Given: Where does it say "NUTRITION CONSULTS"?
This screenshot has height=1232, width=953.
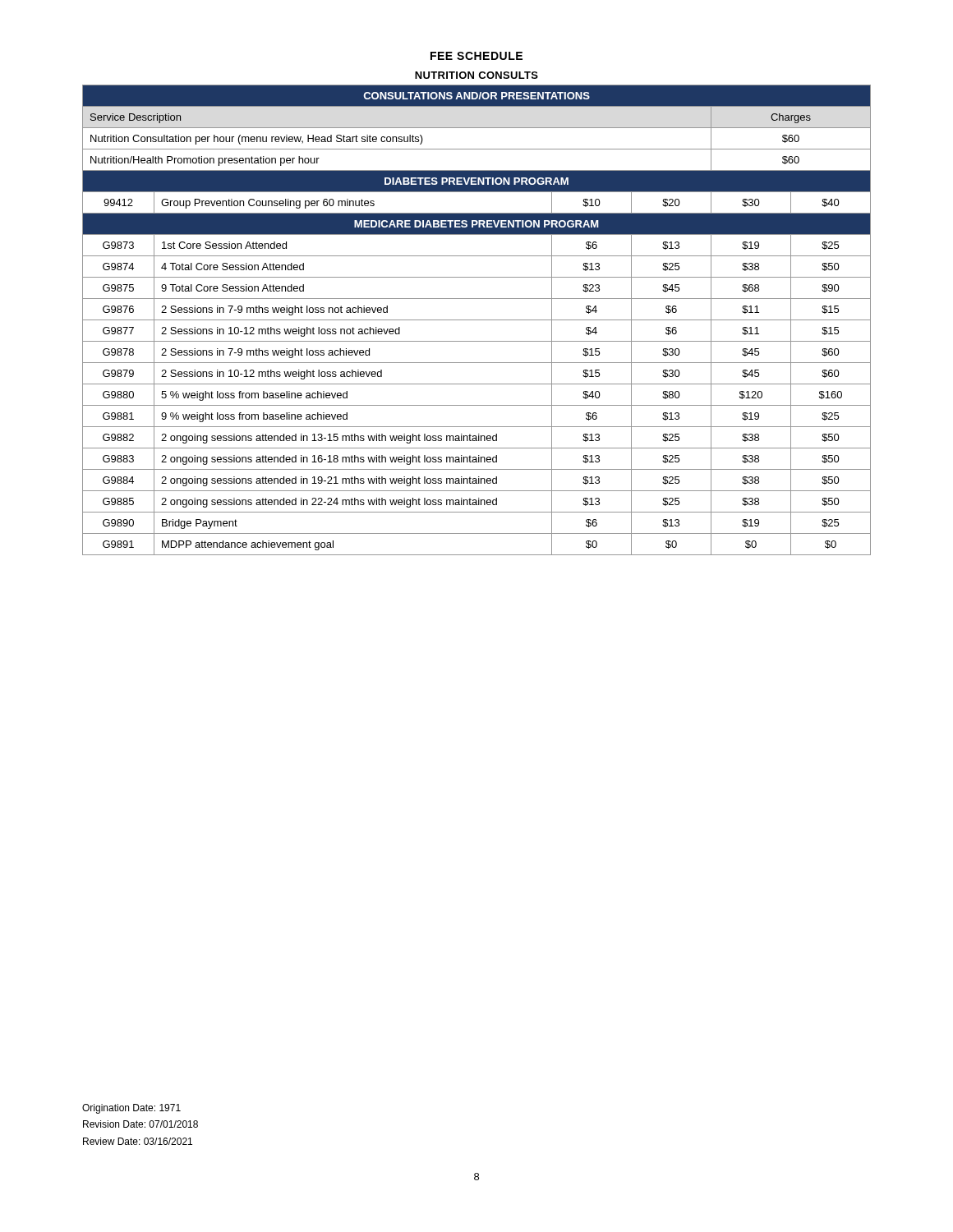Looking at the screenshot, I should click(x=476, y=75).
